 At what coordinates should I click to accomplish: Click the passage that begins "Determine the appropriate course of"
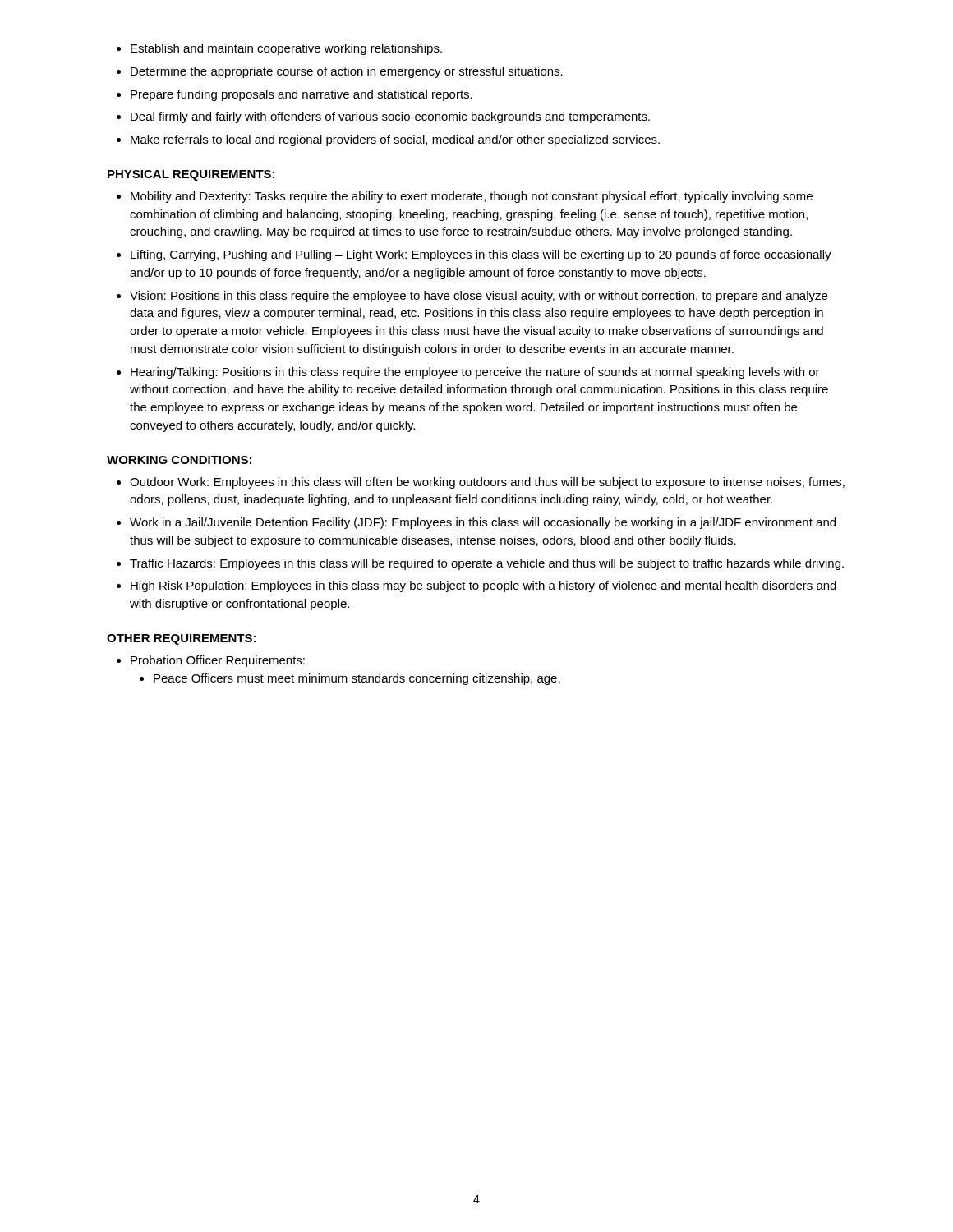(x=488, y=71)
